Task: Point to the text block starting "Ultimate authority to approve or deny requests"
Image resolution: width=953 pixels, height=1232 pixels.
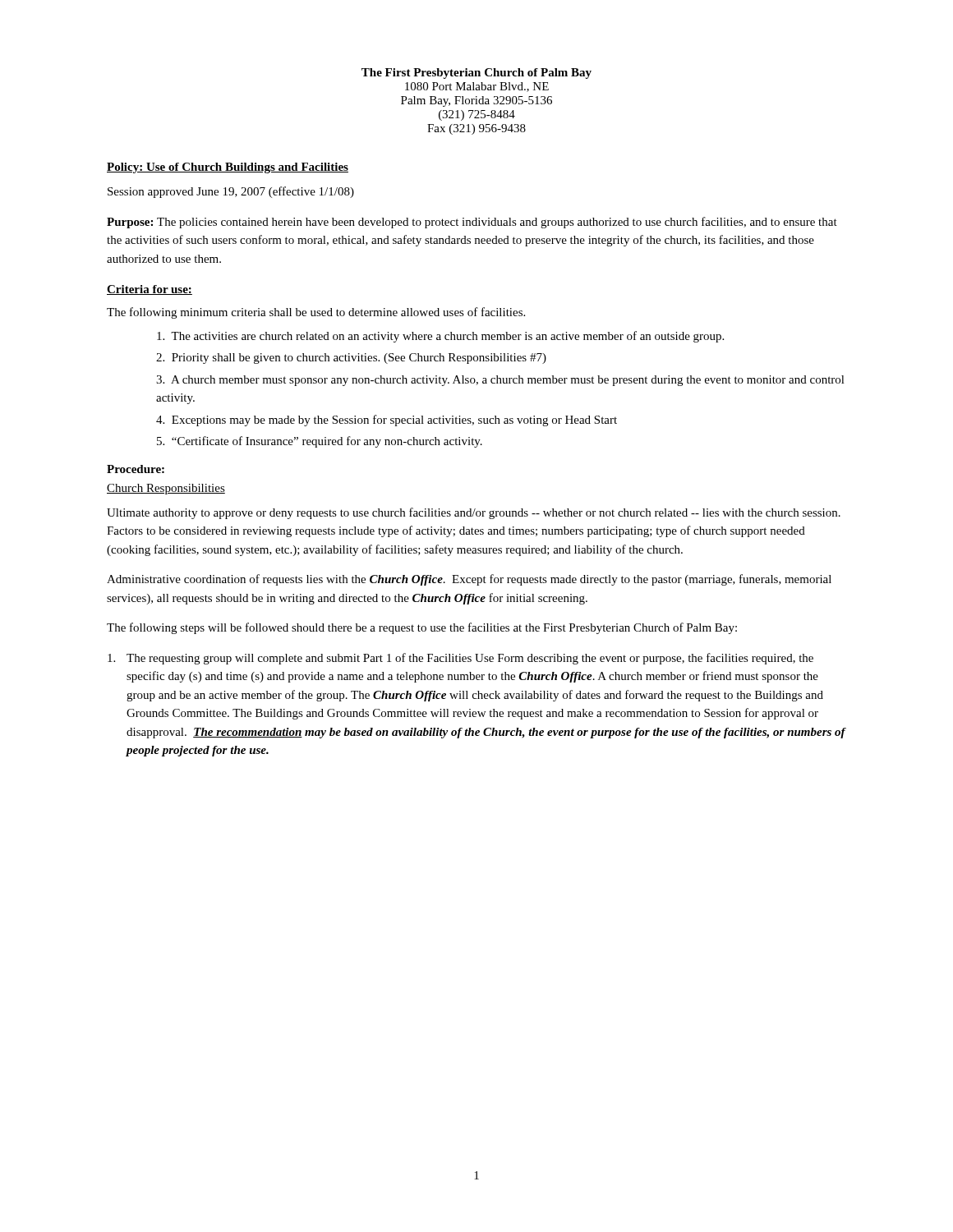Action: 475,531
